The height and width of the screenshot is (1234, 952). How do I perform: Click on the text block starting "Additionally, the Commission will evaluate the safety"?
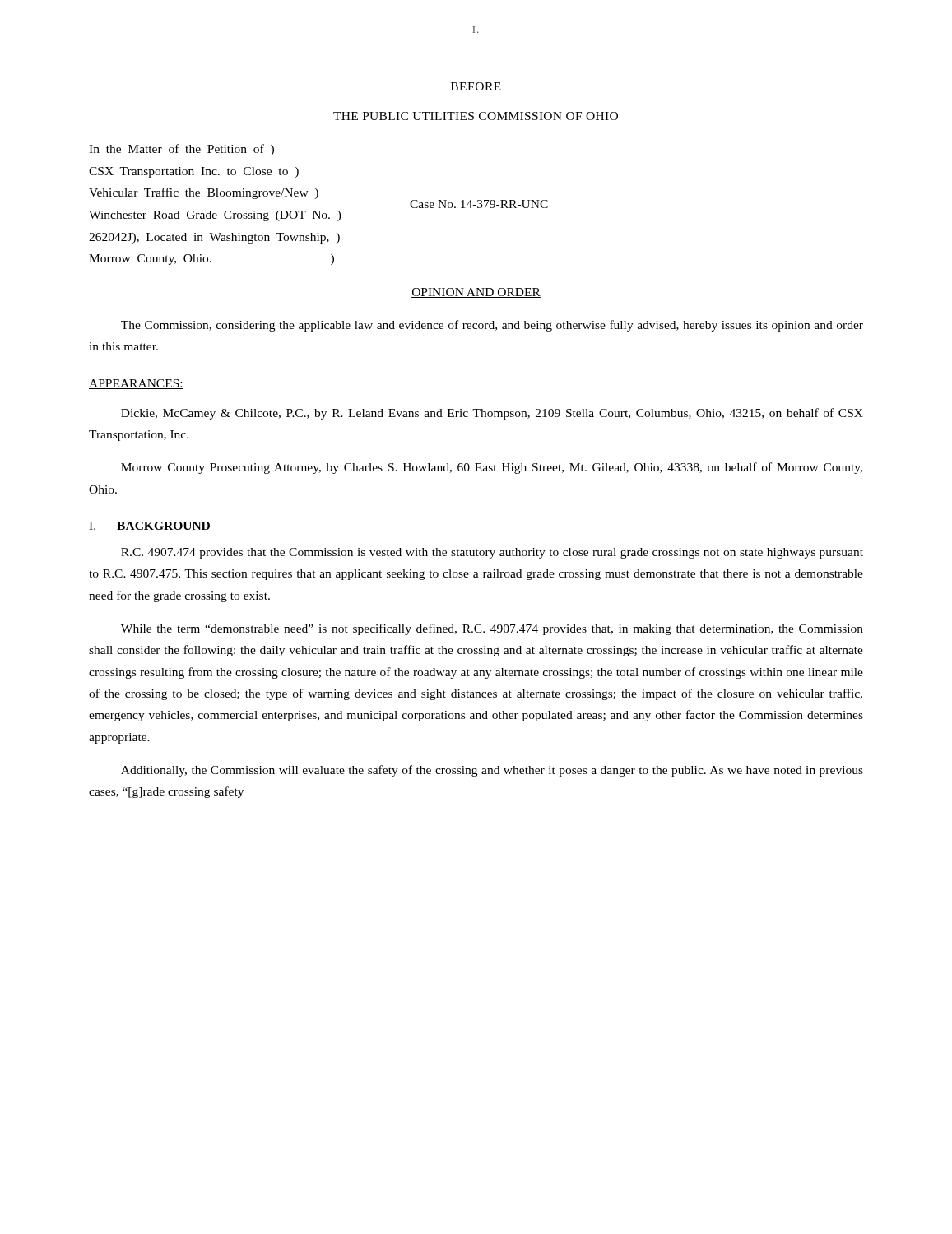click(476, 781)
